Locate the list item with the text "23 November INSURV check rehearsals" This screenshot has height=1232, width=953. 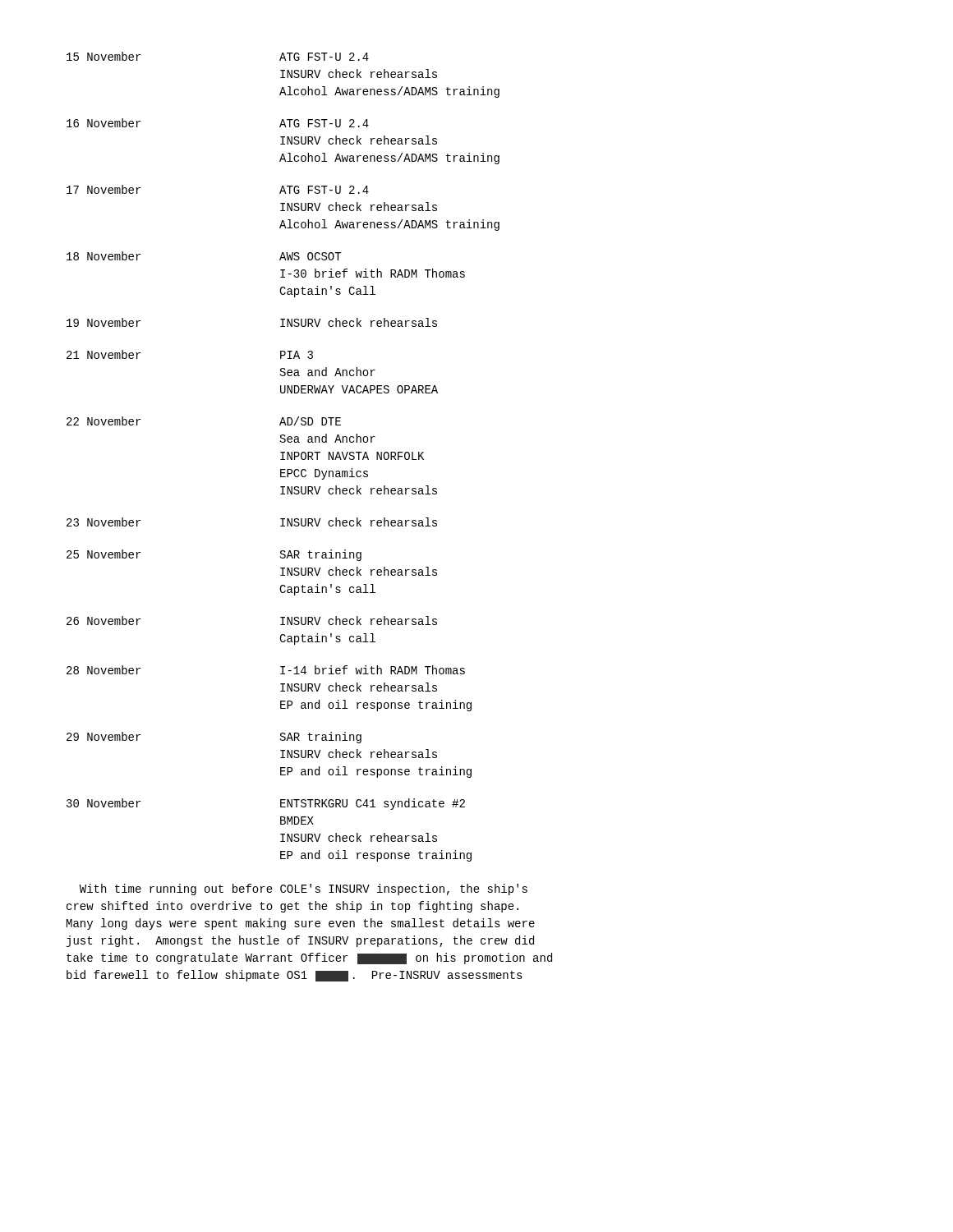102,522
